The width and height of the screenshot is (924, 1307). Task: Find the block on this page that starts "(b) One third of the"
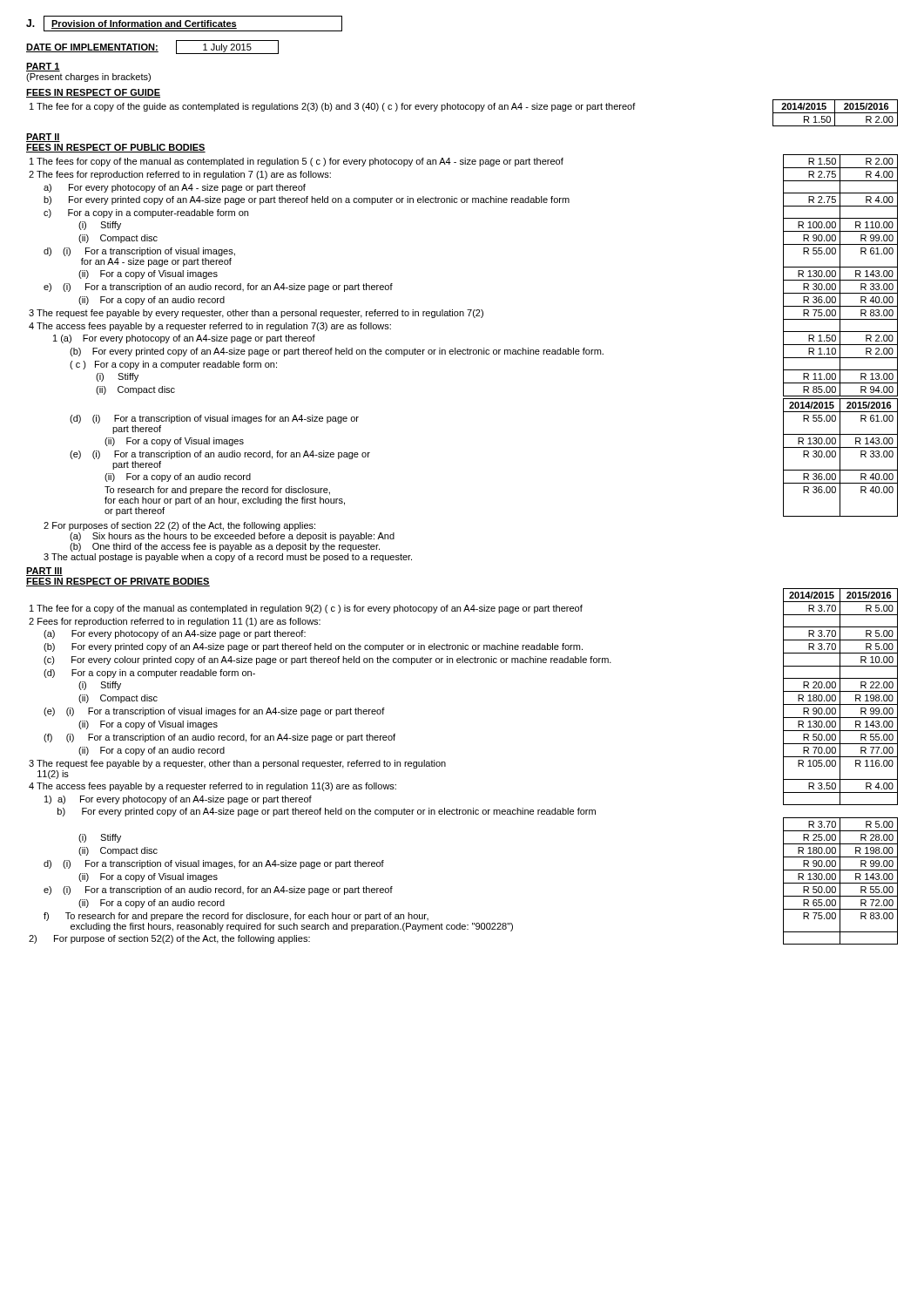coord(225,546)
